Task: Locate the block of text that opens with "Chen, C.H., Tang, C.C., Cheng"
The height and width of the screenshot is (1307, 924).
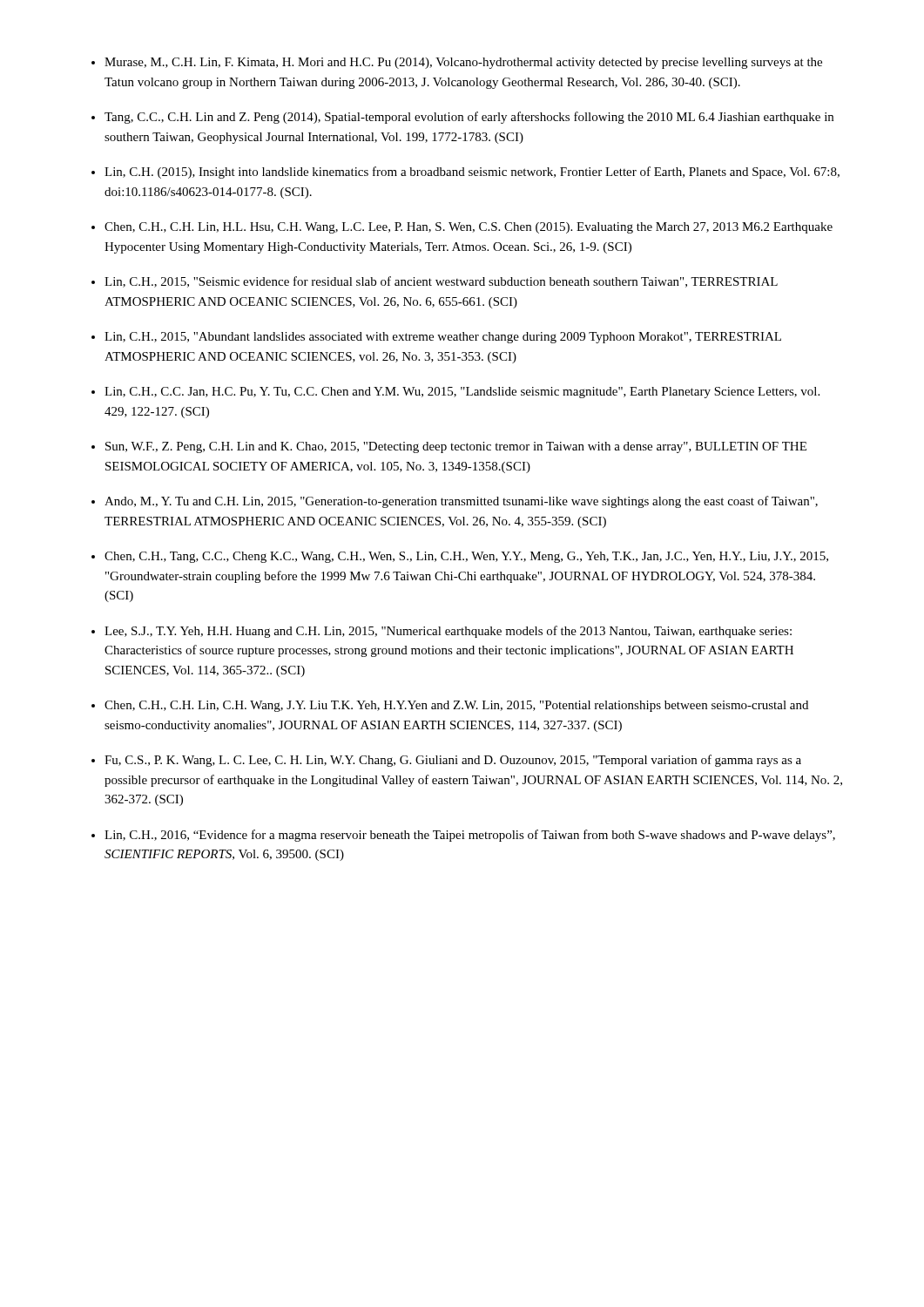Action: [x=467, y=576]
